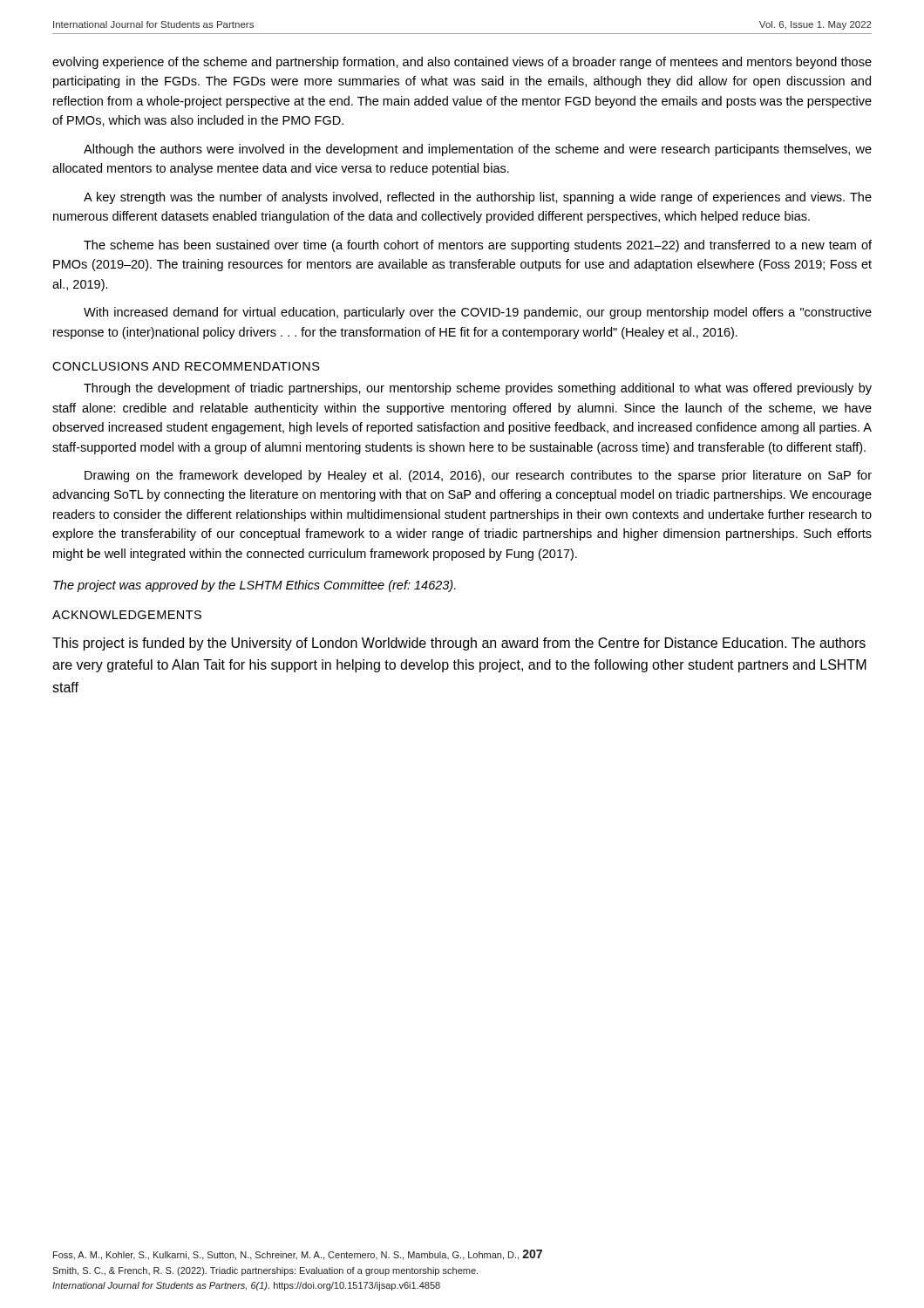Locate the block of text that opens with "The project was approved by the"
The width and height of the screenshot is (924, 1308).
[x=255, y=585]
